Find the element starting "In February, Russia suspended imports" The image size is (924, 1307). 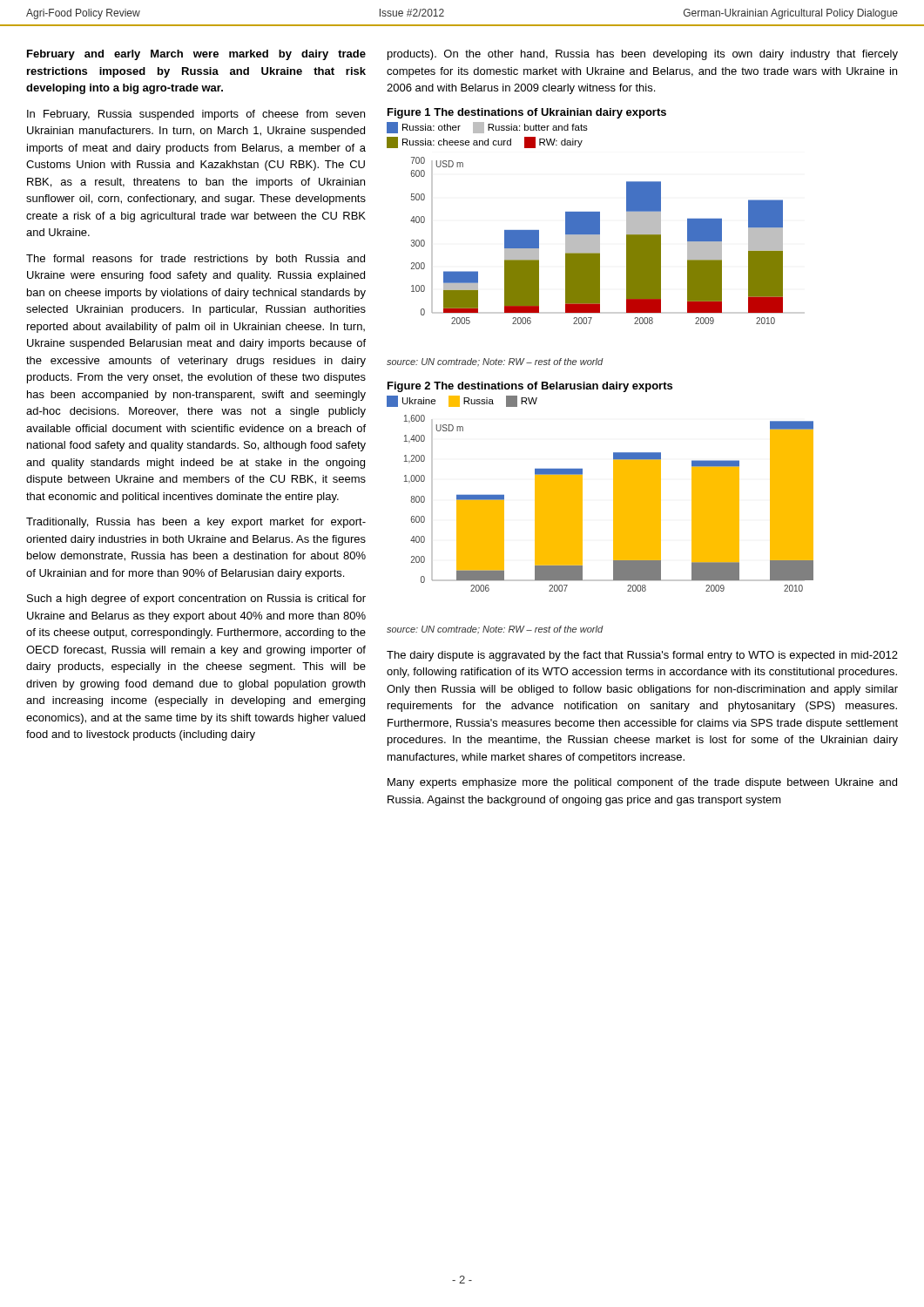(x=196, y=173)
